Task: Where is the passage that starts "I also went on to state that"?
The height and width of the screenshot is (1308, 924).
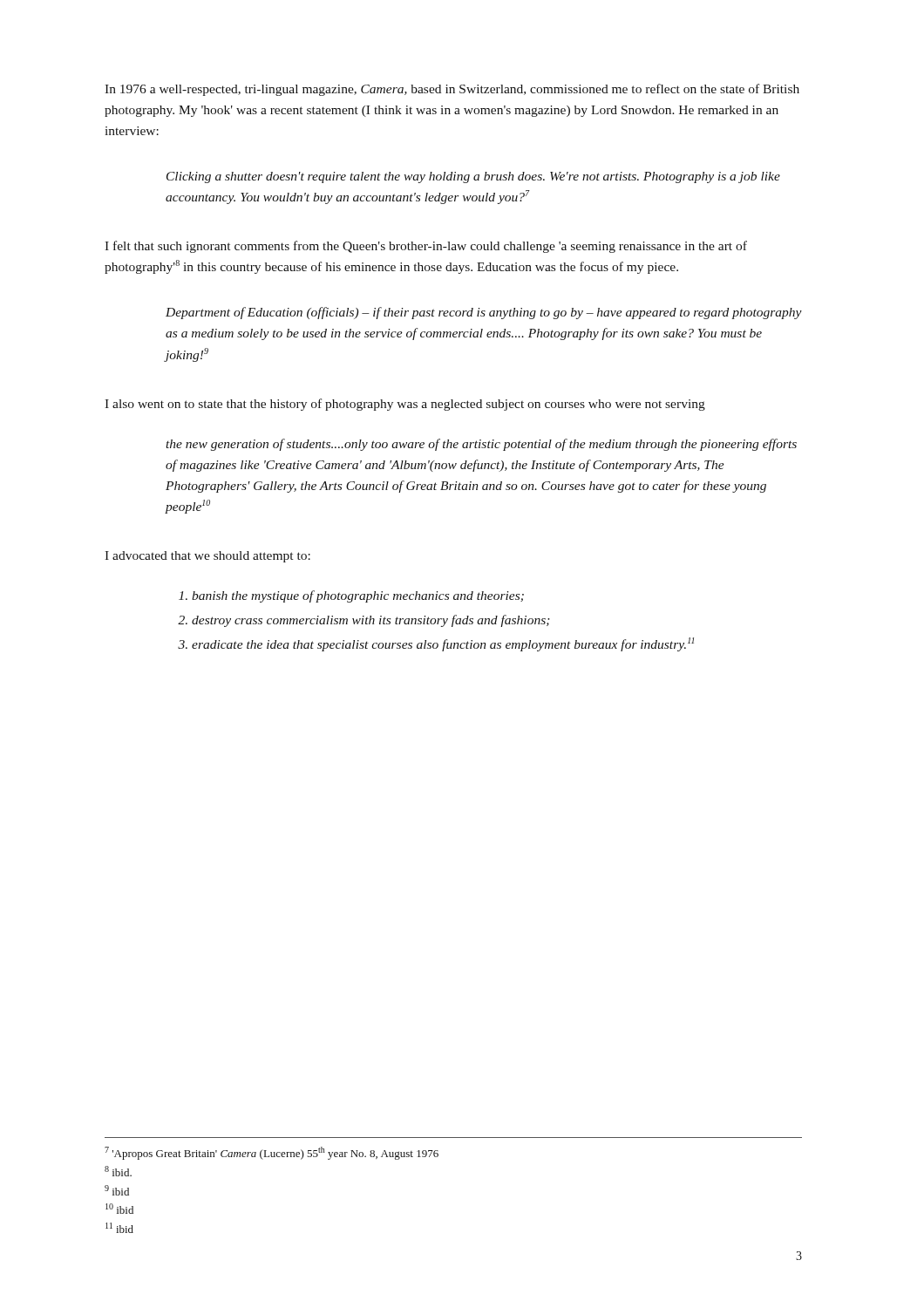Action: pyautogui.click(x=405, y=403)
